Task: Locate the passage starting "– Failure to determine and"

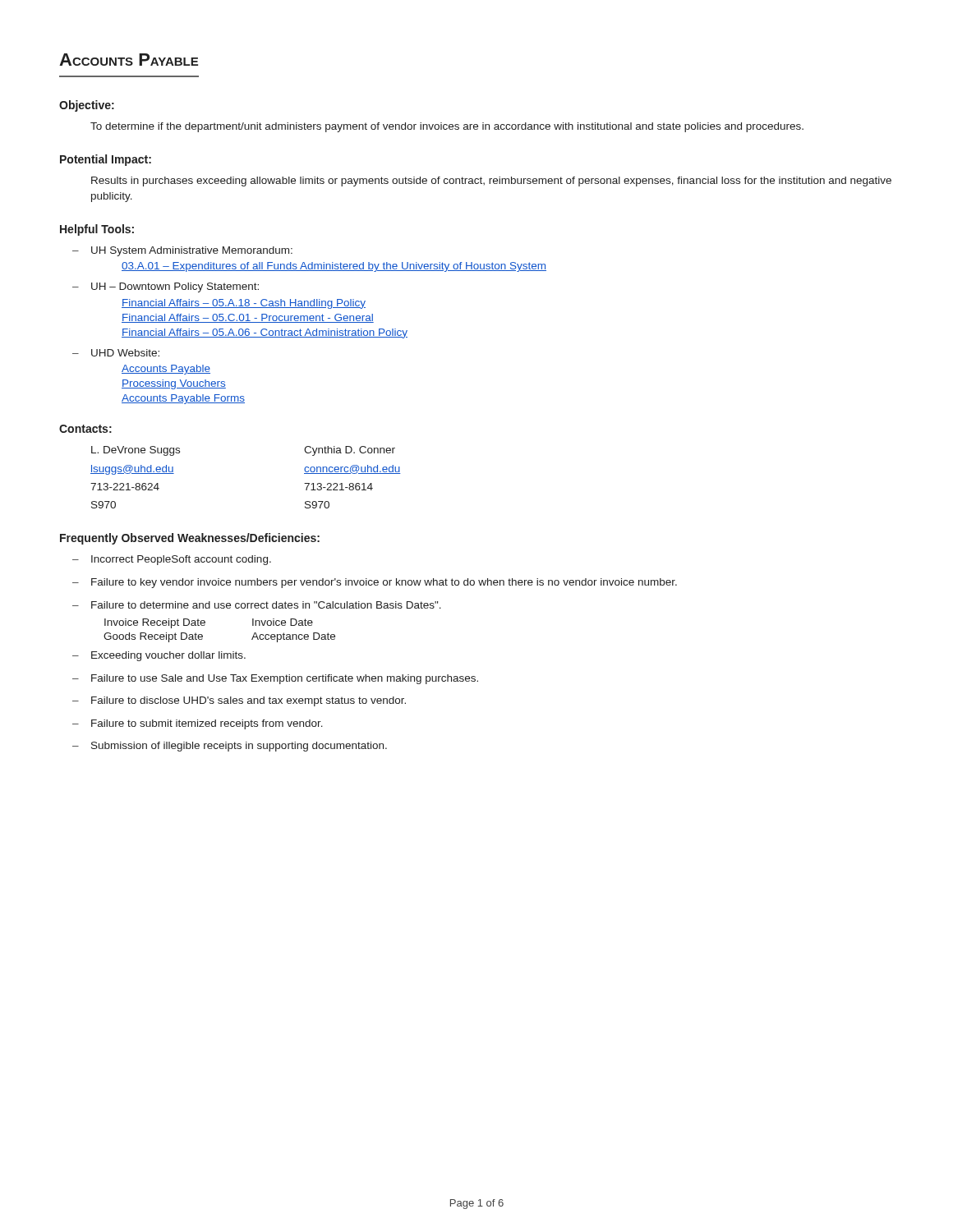Action: coord(257,605)
